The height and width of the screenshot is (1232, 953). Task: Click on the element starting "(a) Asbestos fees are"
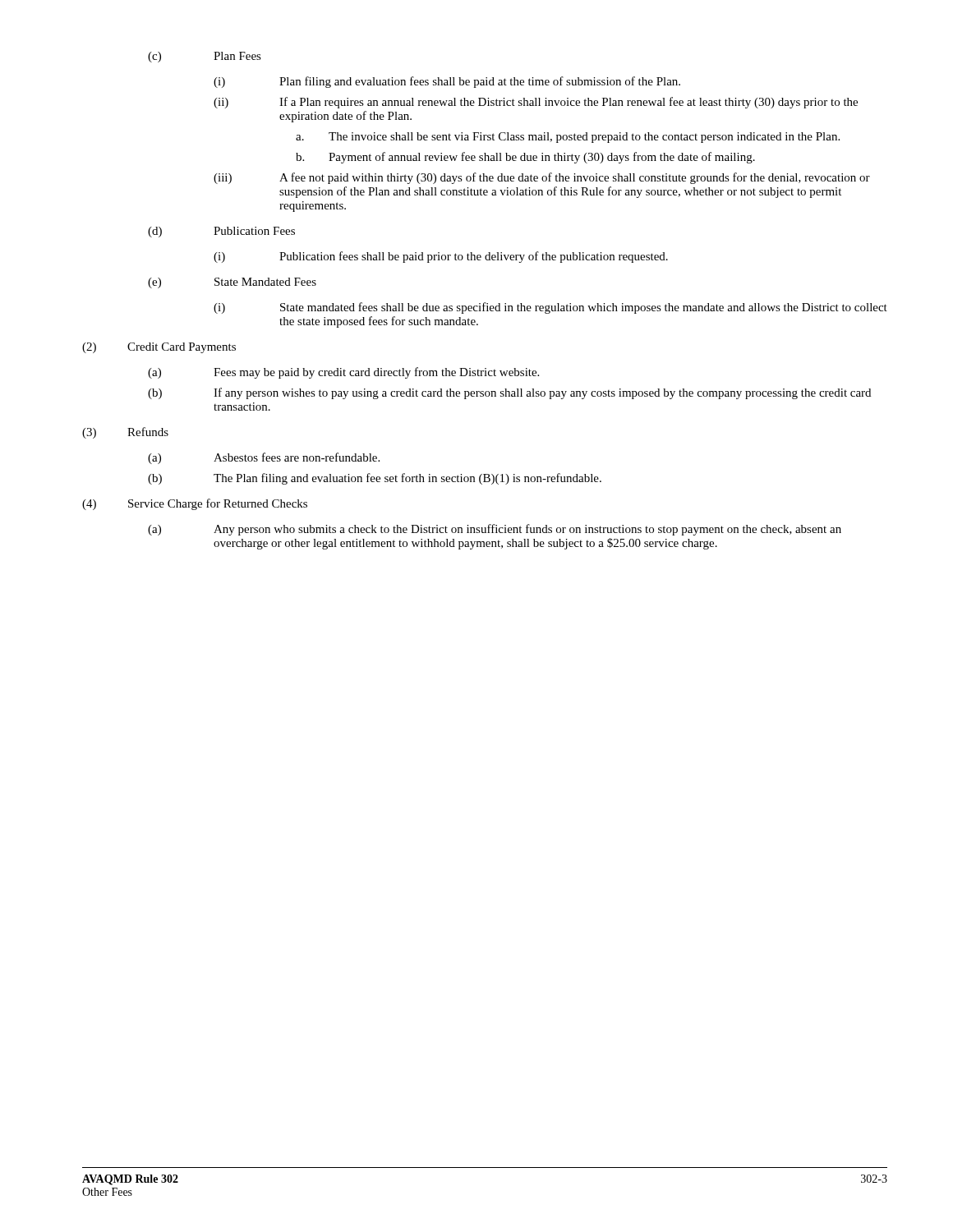coord(264,458)
